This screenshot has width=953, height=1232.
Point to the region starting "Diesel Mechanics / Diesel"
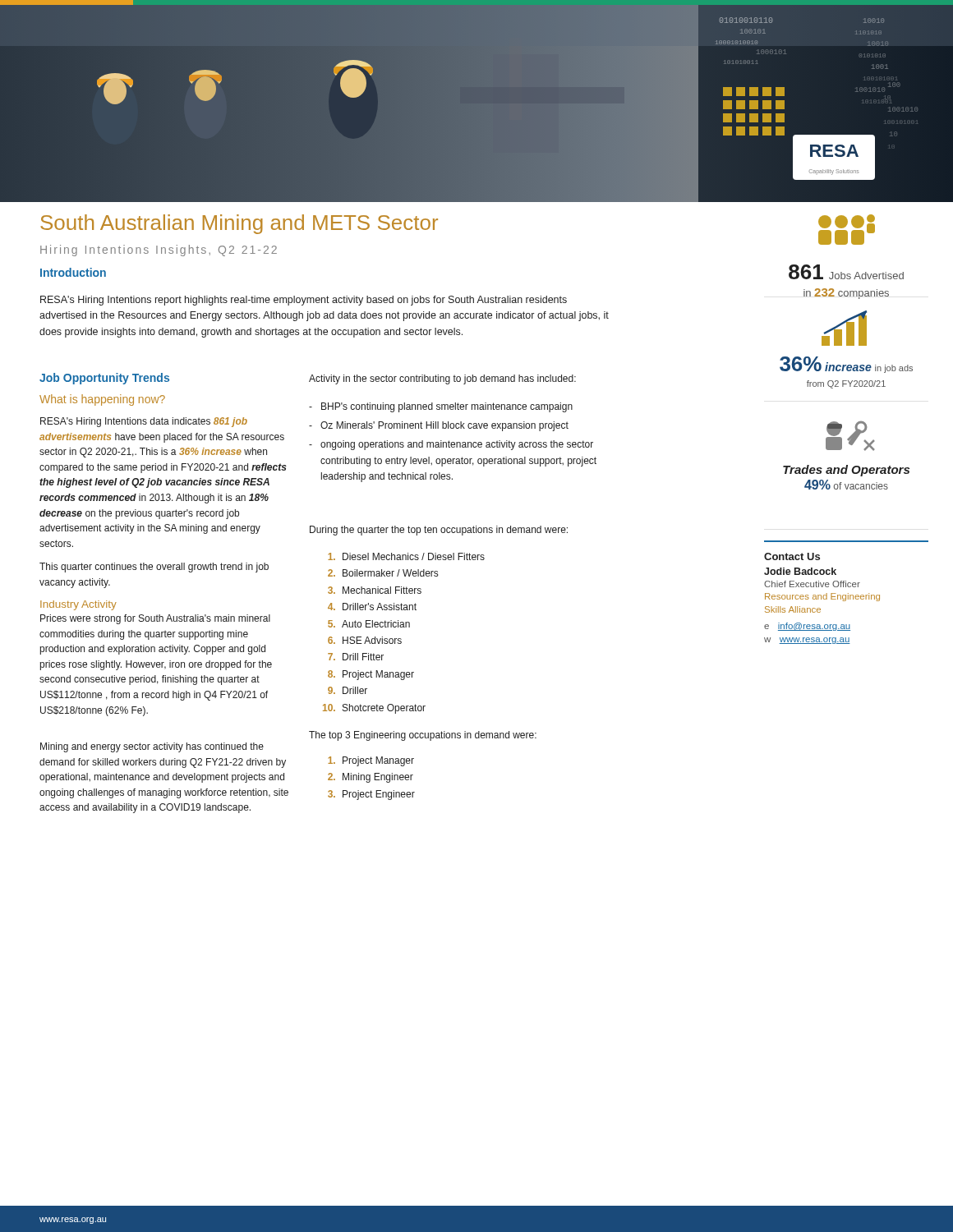coord(406,556)
